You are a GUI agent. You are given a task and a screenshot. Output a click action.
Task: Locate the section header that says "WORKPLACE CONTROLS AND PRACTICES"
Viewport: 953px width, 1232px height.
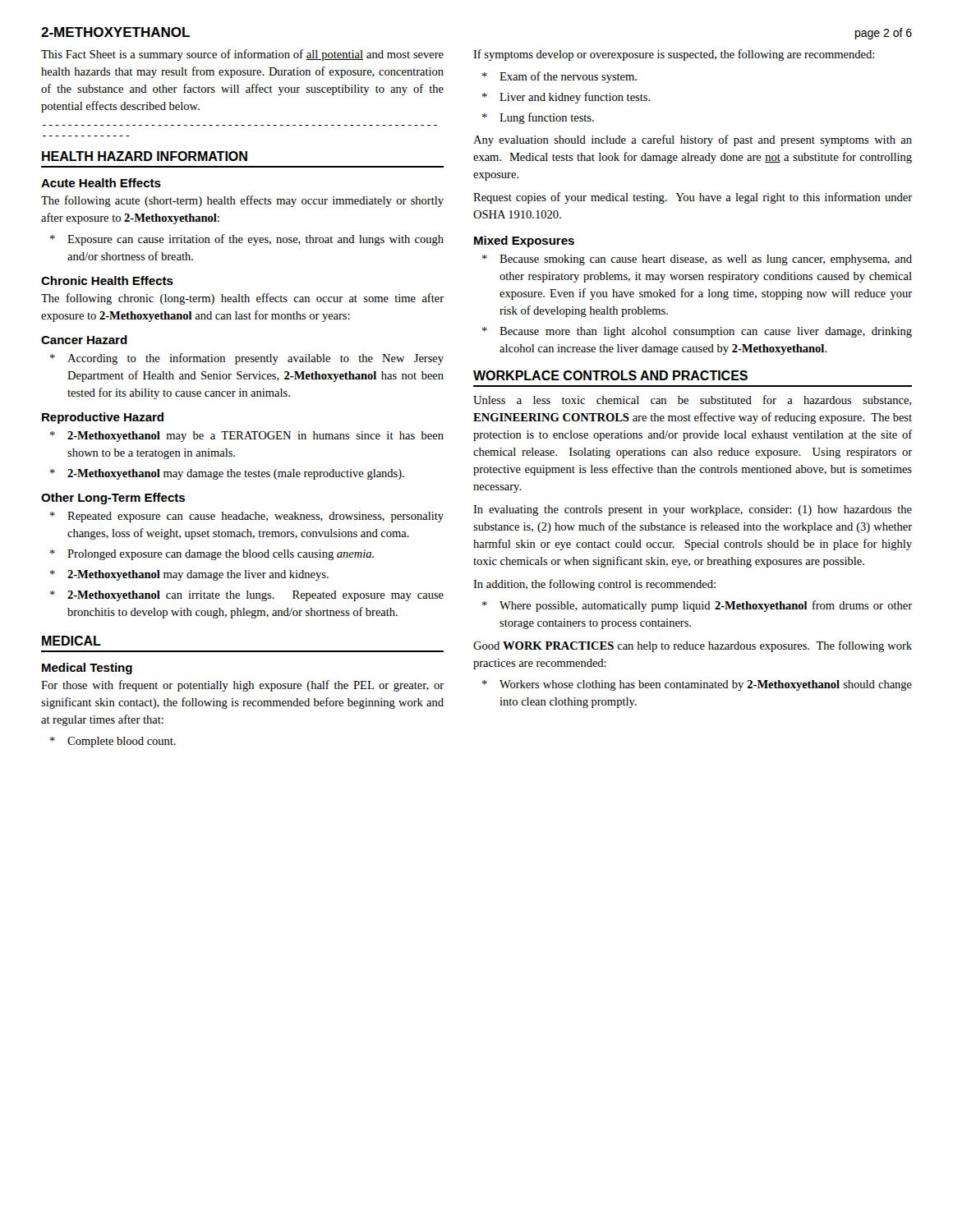(x=611, y=376)
